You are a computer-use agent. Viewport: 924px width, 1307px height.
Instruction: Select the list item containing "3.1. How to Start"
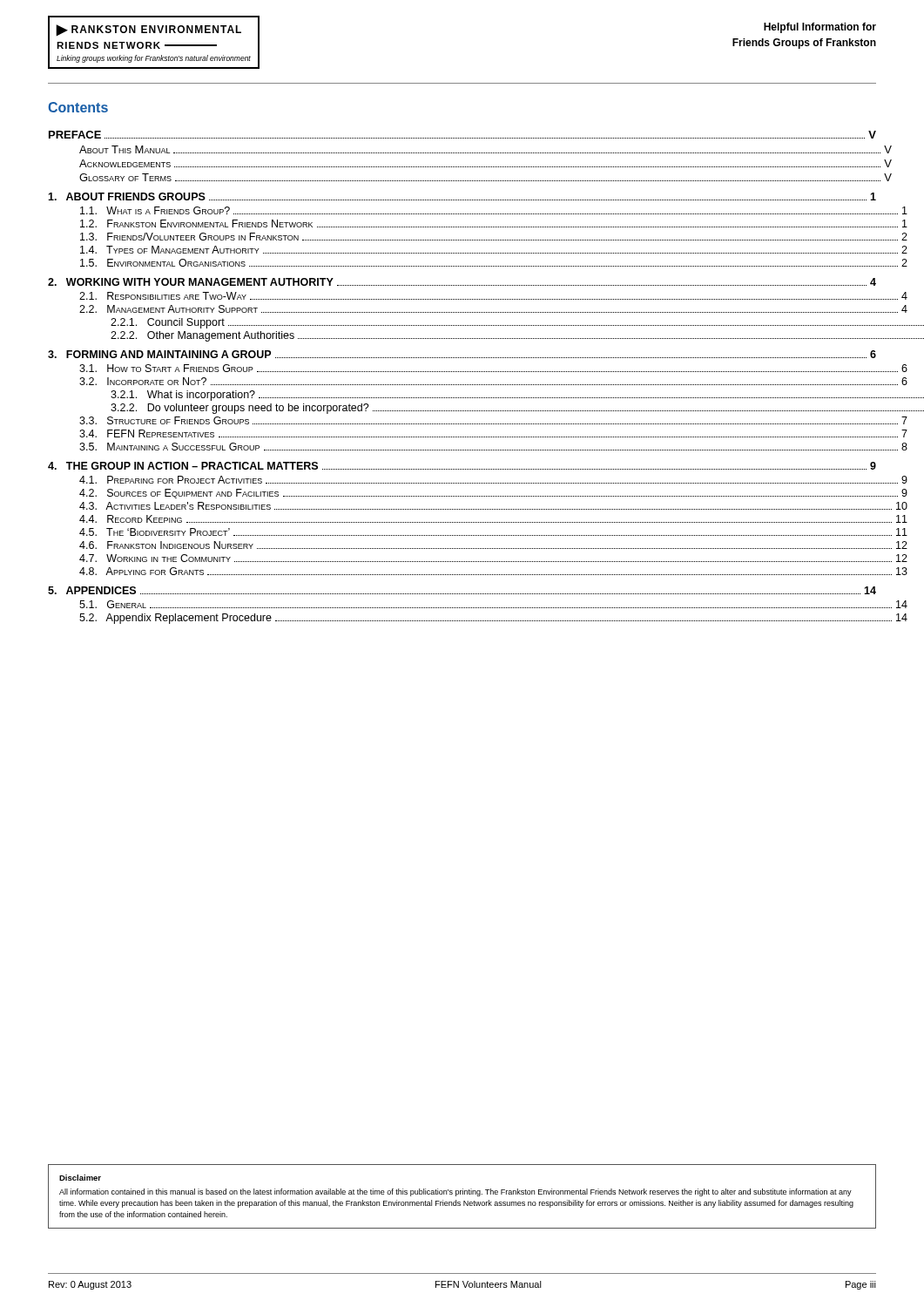pyautogui.click(x=493, y=369)
